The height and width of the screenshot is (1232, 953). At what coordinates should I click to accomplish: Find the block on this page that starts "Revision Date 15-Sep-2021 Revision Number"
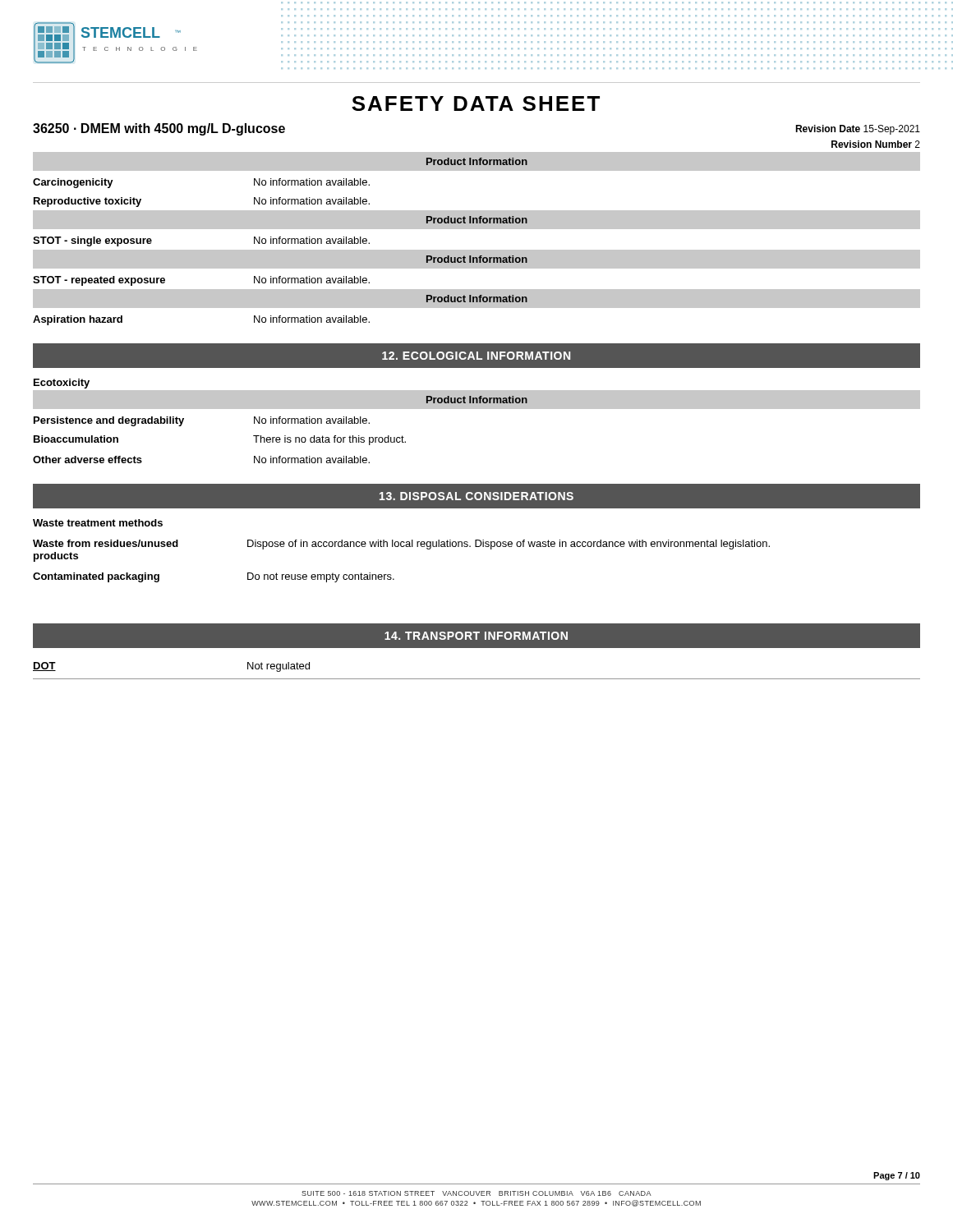[x=858, y=137]
